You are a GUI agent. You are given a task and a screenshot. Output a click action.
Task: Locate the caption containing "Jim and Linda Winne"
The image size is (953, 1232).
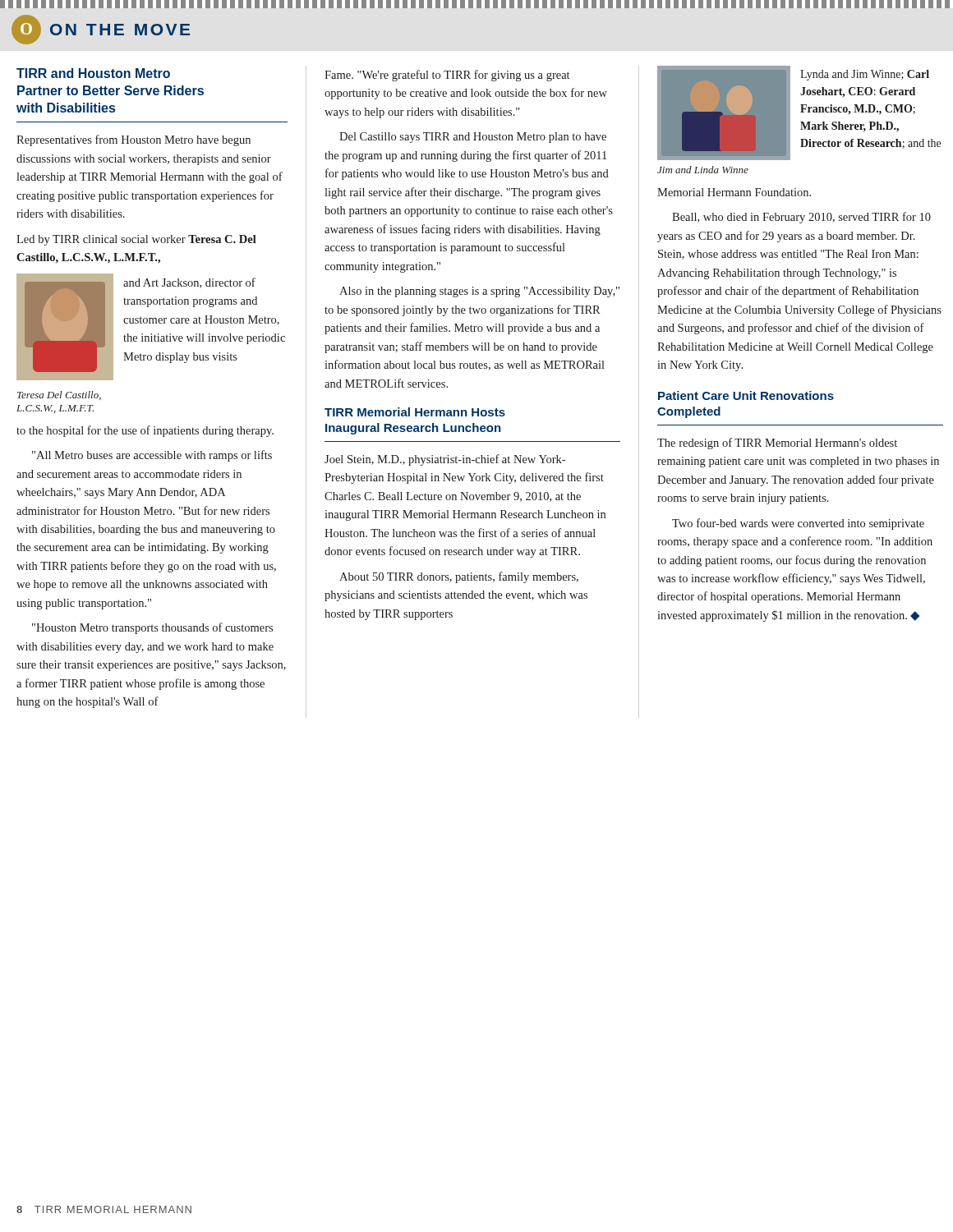tap(703, 170)
